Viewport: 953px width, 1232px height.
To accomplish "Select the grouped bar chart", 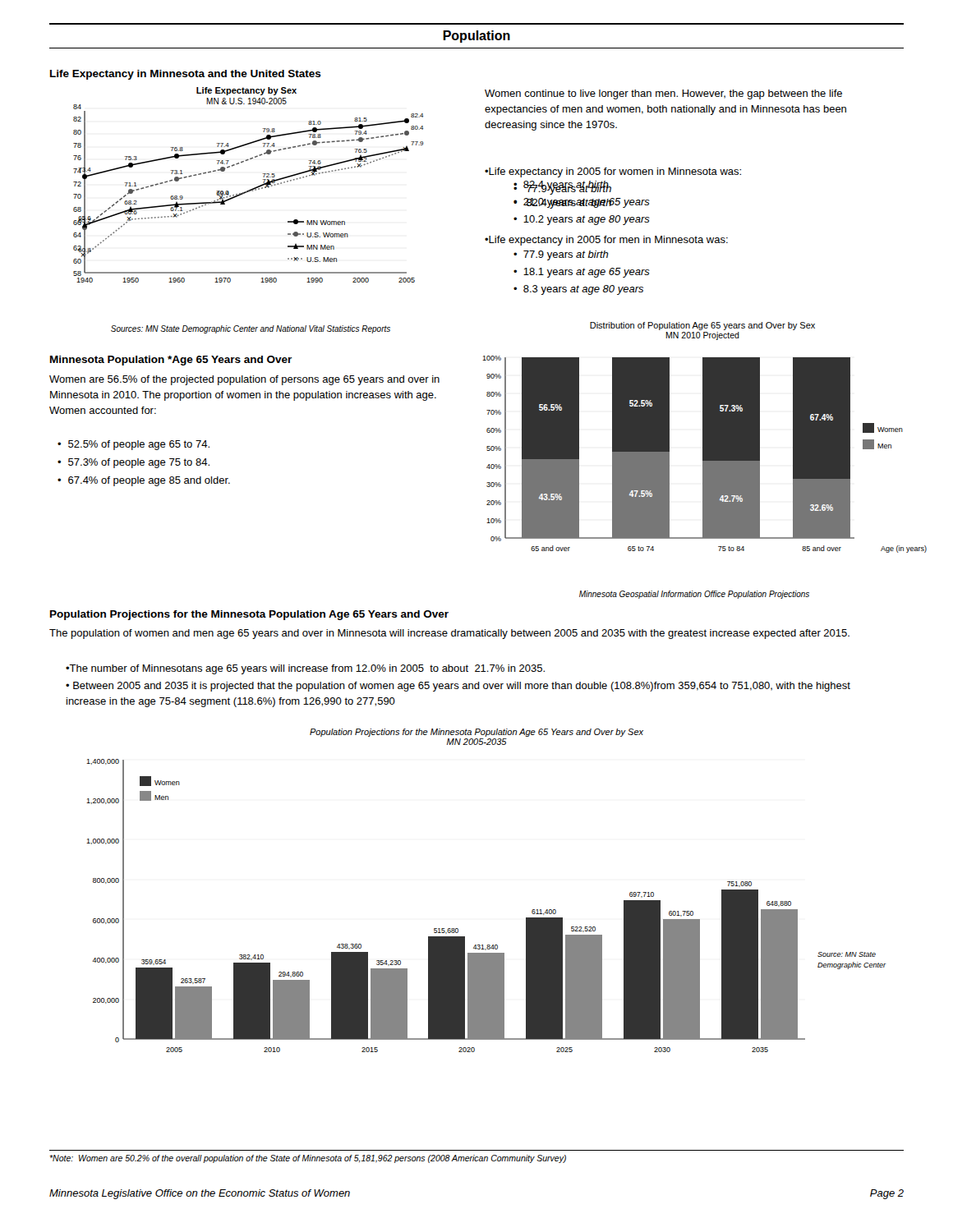I will click(x=476, y=924).
